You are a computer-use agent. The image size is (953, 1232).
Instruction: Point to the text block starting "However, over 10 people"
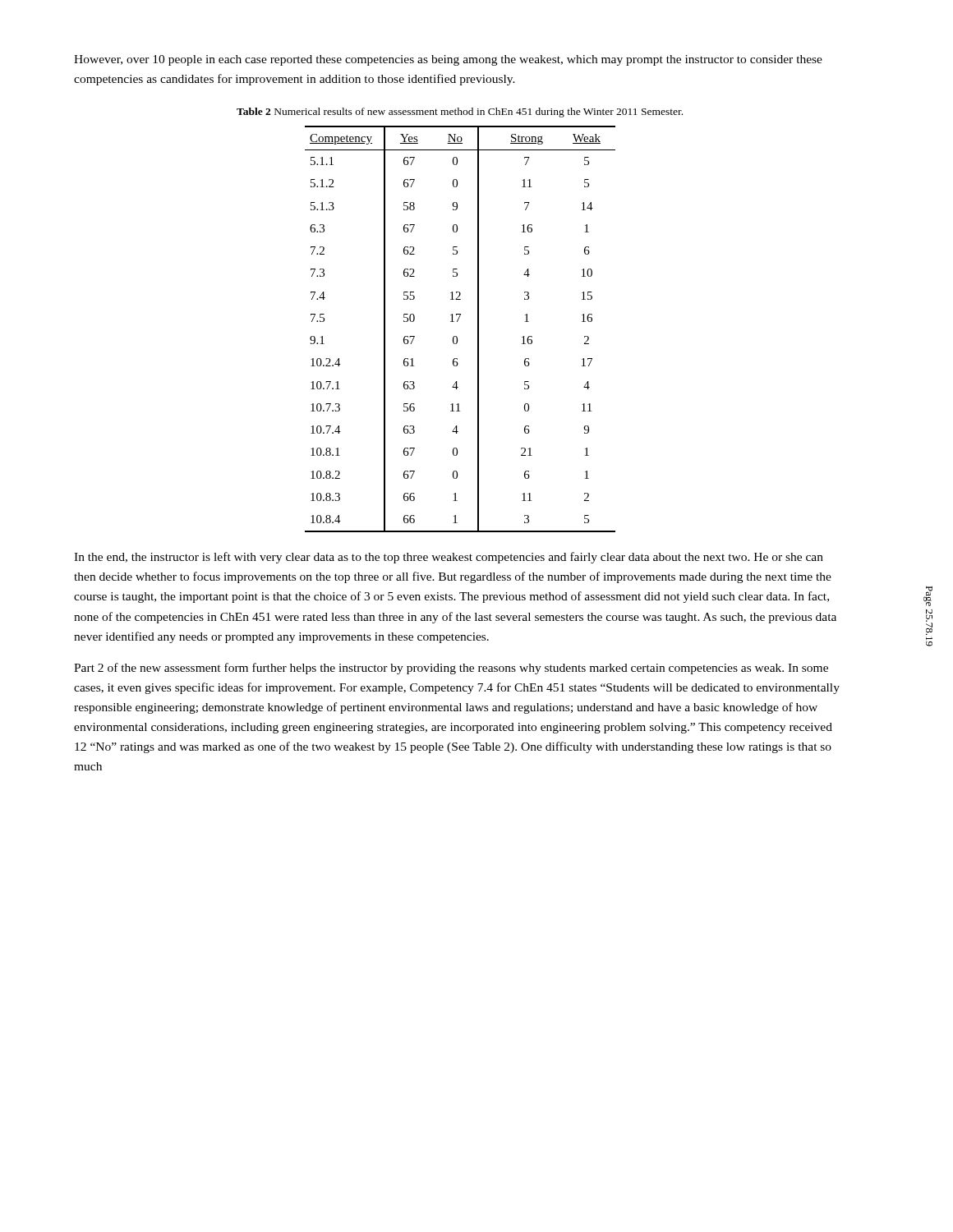click(x=448, y=69)
